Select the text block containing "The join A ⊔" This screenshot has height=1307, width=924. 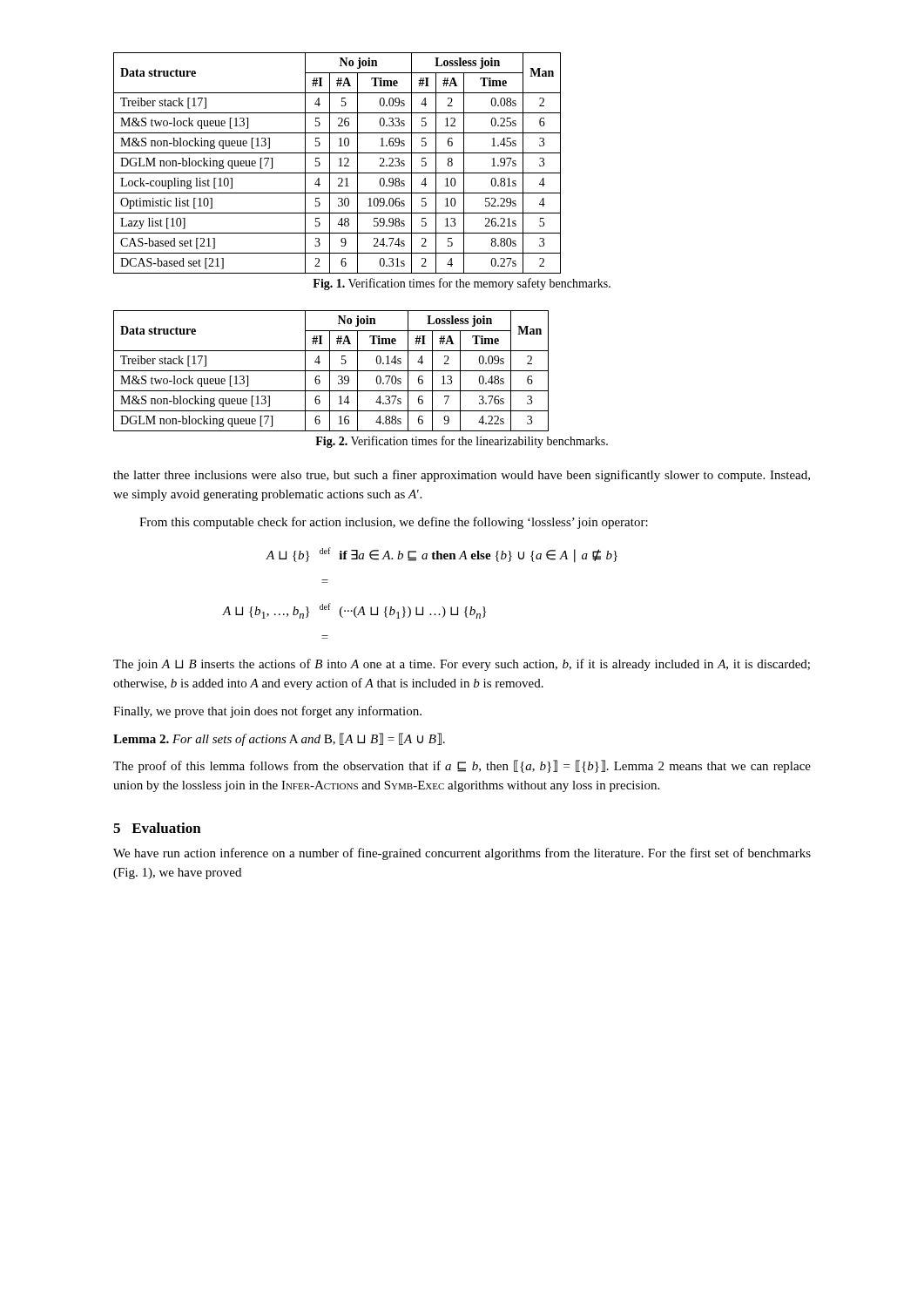(462, 674)
